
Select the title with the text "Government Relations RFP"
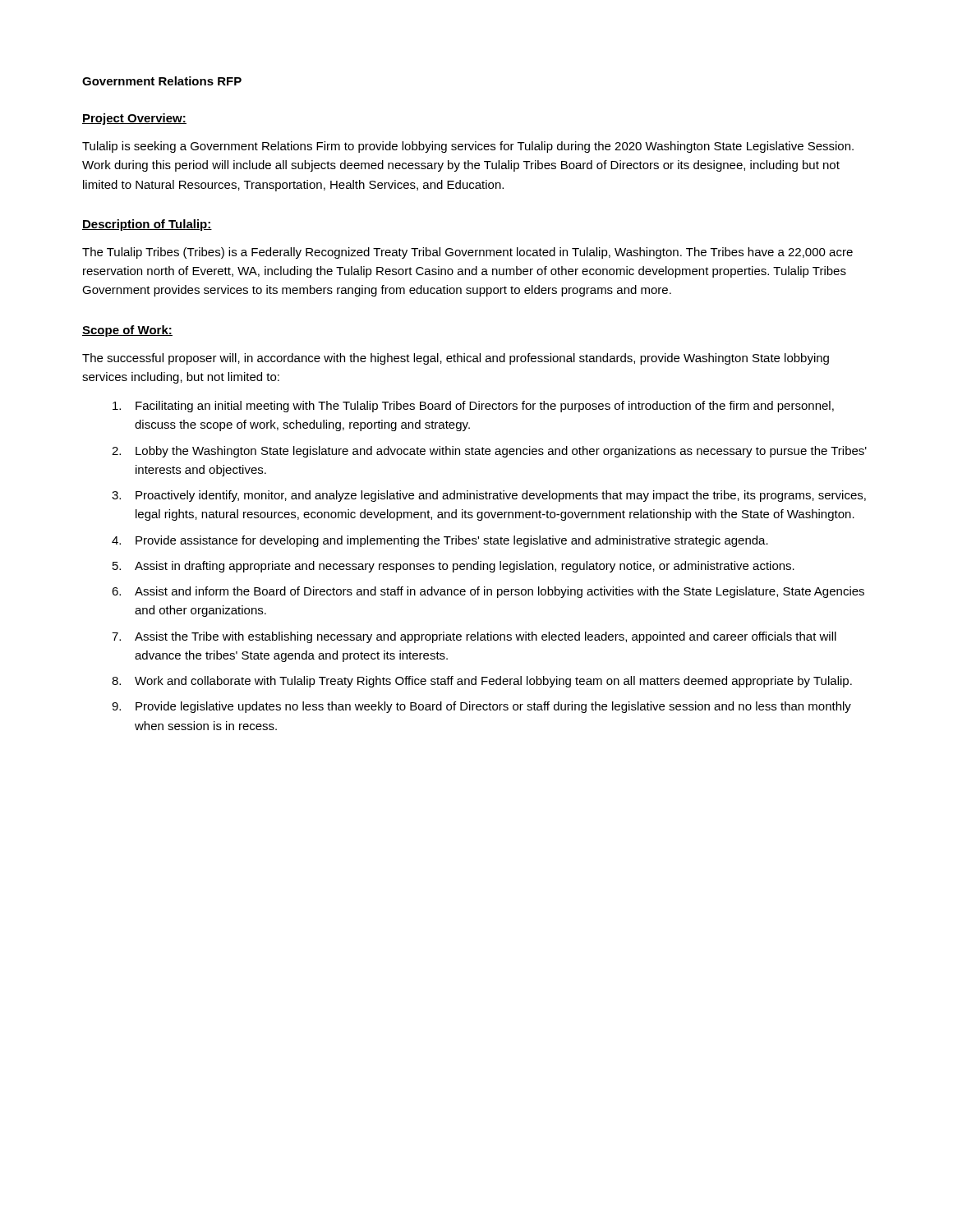[x=162, y=81]
